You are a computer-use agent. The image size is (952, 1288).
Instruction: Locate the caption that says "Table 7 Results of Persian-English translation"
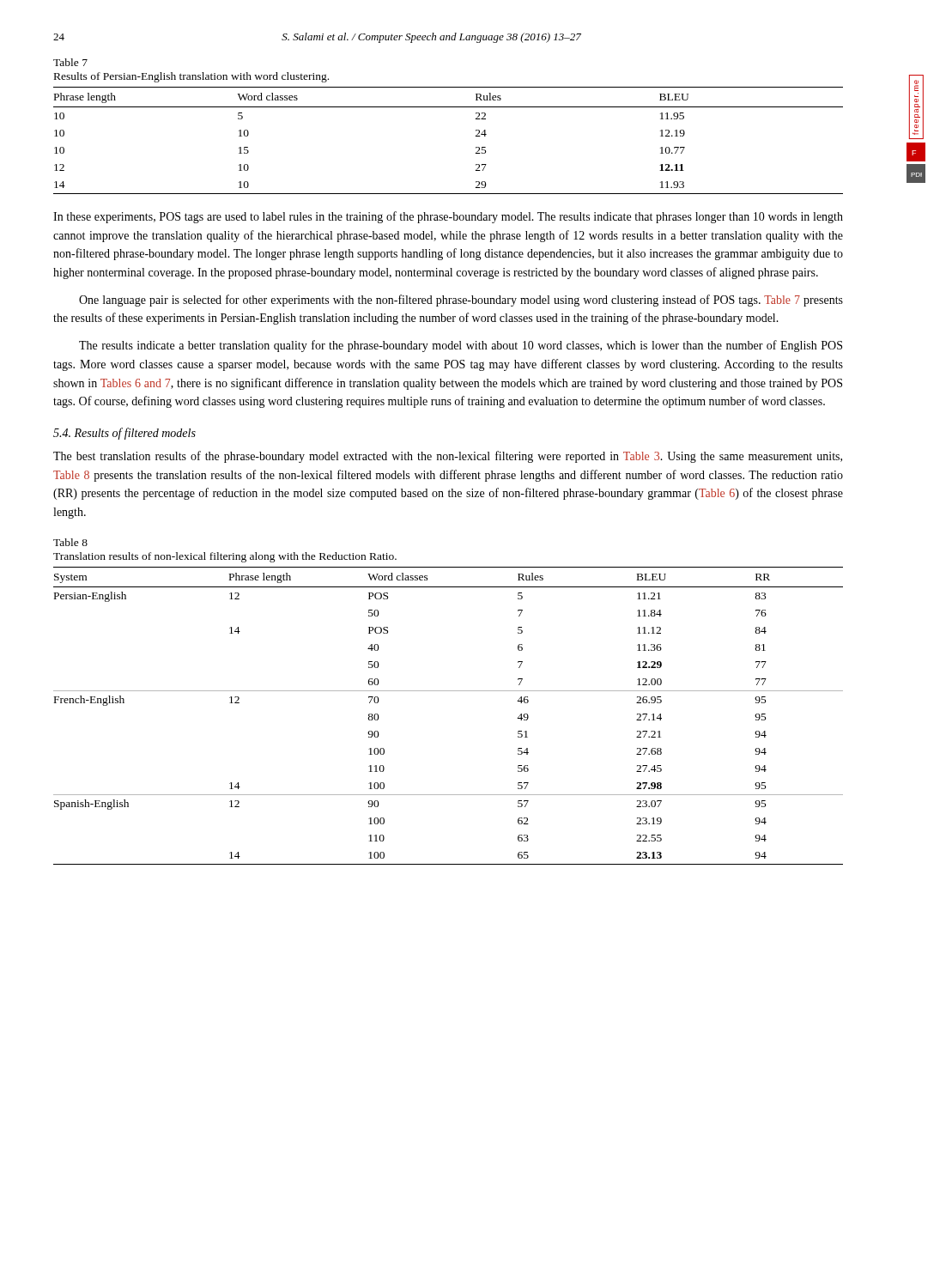click(x=191, y=69)
